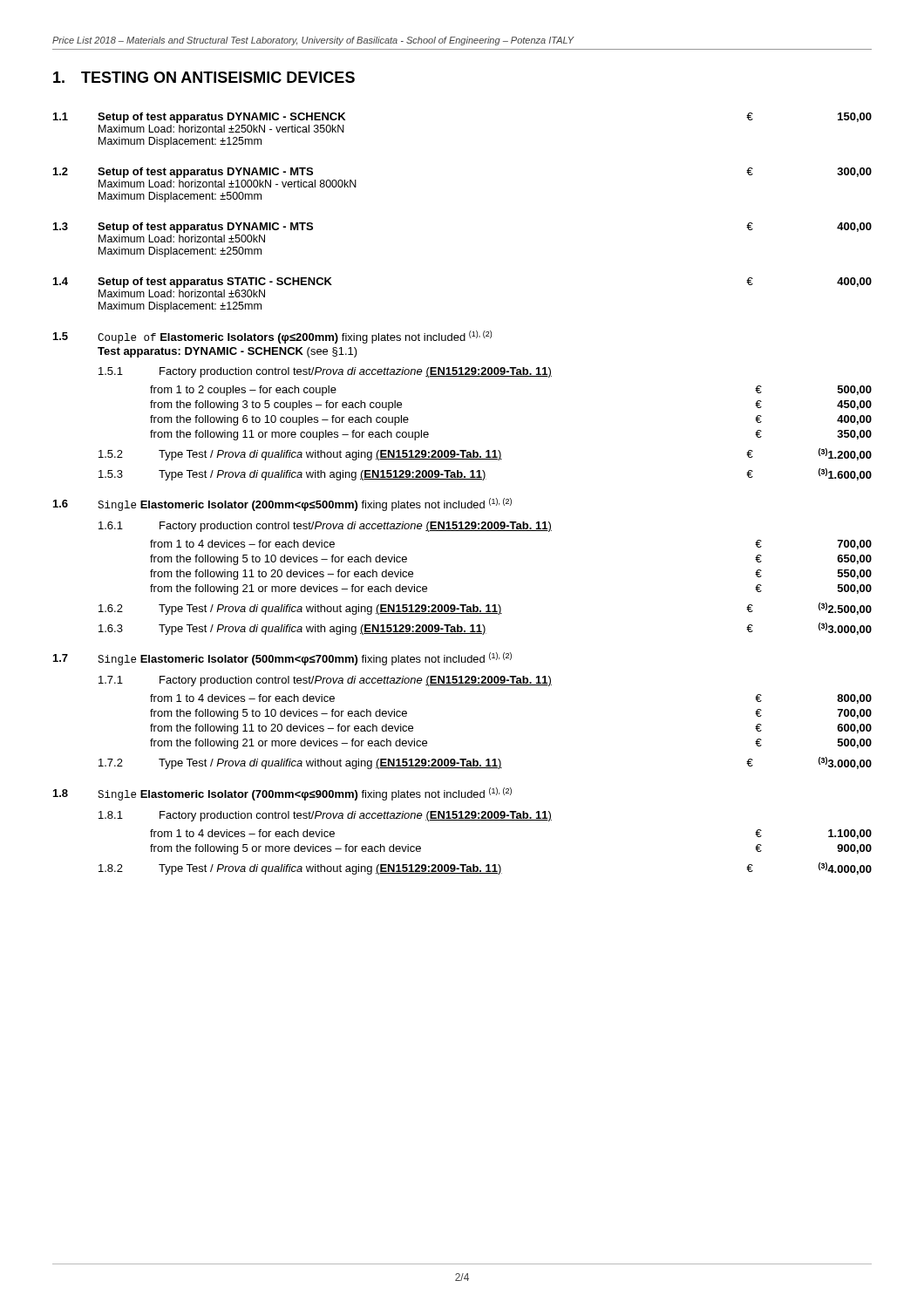Find the text block that reads "3 Setup of test apparatus DYNAMIC"
This screenshot has height=1308, width=924.
click(x=201, y=227)
